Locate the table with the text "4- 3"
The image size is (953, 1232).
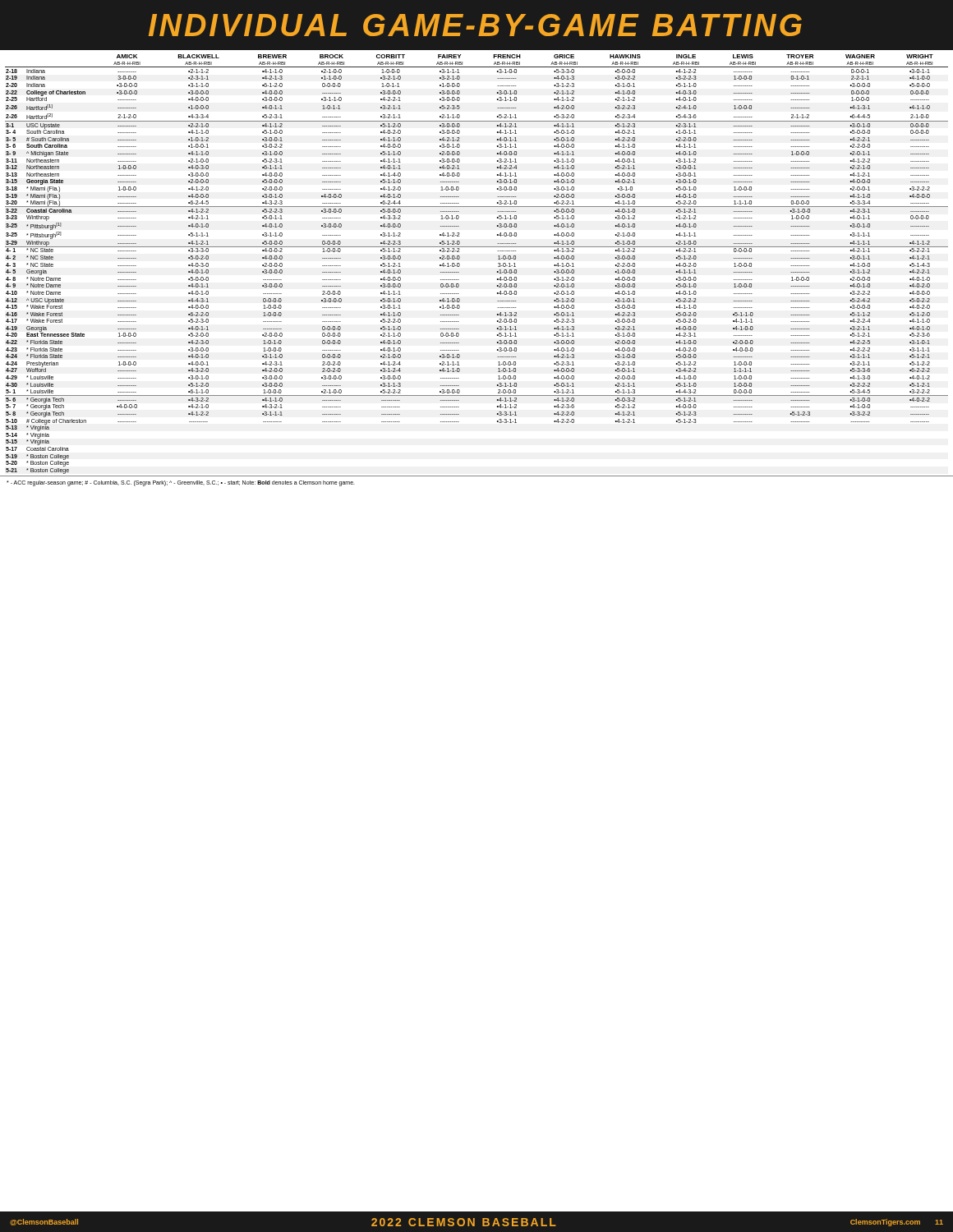pyautogui.click(x=476, y=263)
